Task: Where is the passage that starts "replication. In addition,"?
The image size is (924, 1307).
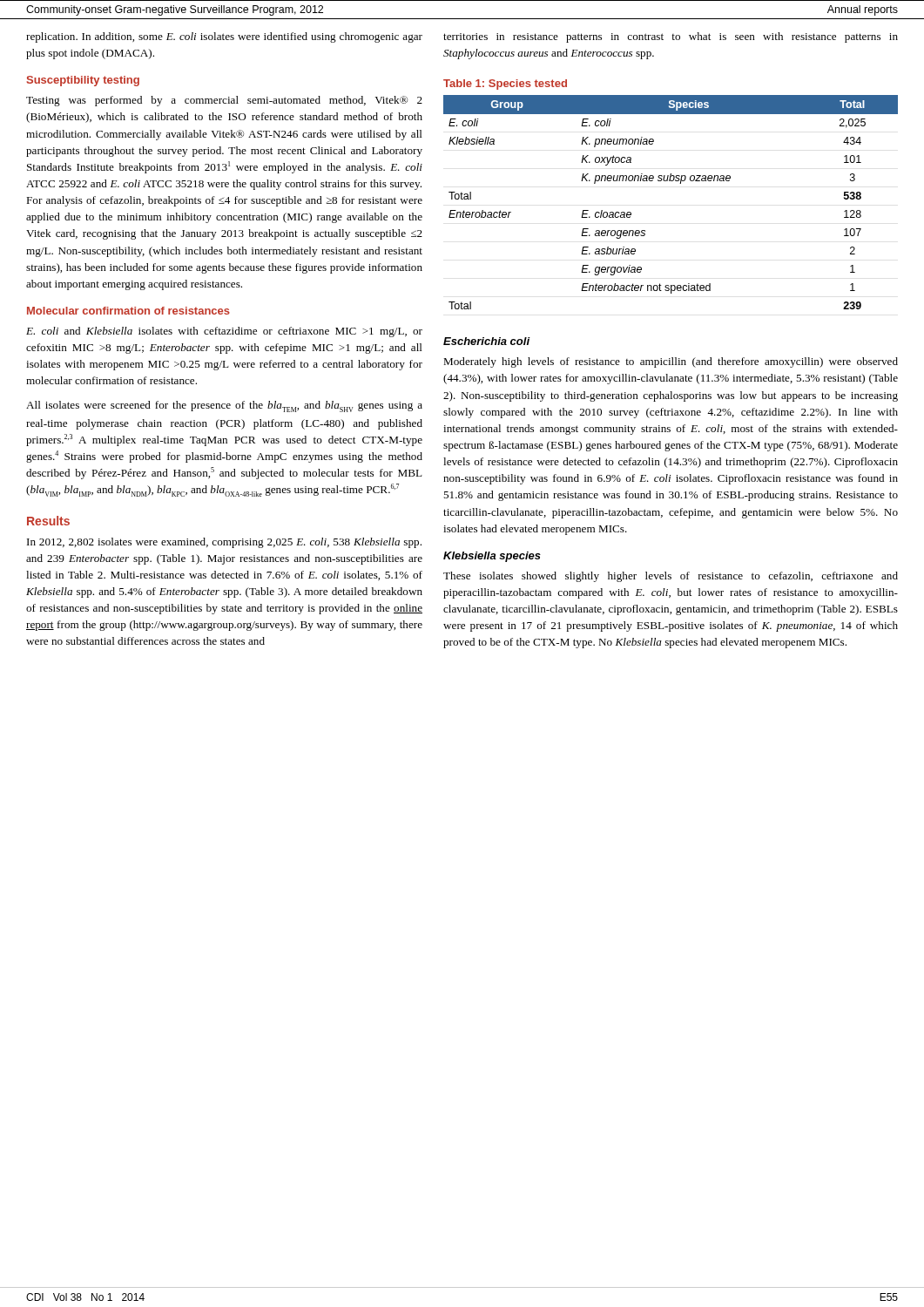Action: (224, 45)
